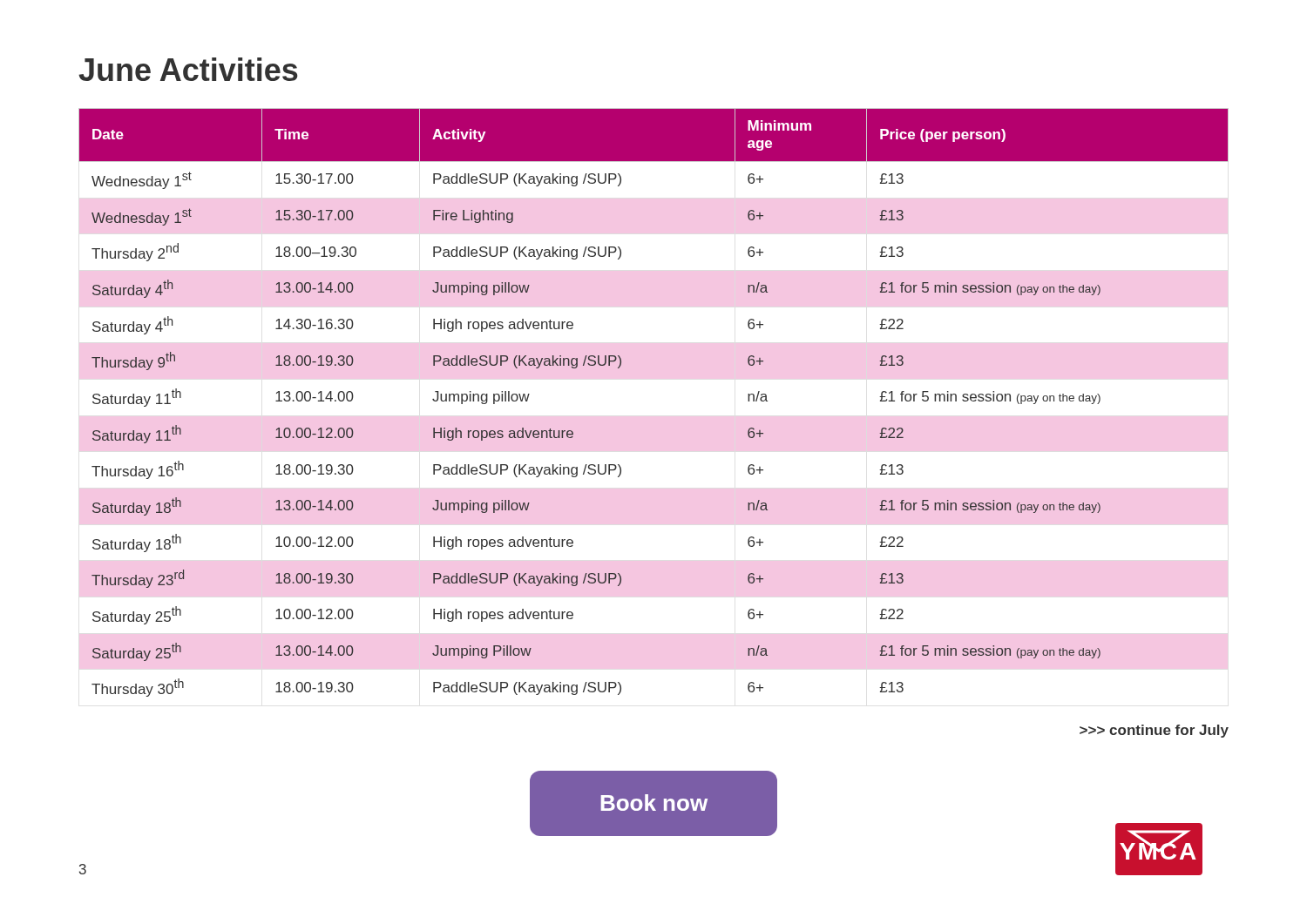Find the table that mentions "PaddleSUP (Kayaking /SUP)"

tap(654, 407)
